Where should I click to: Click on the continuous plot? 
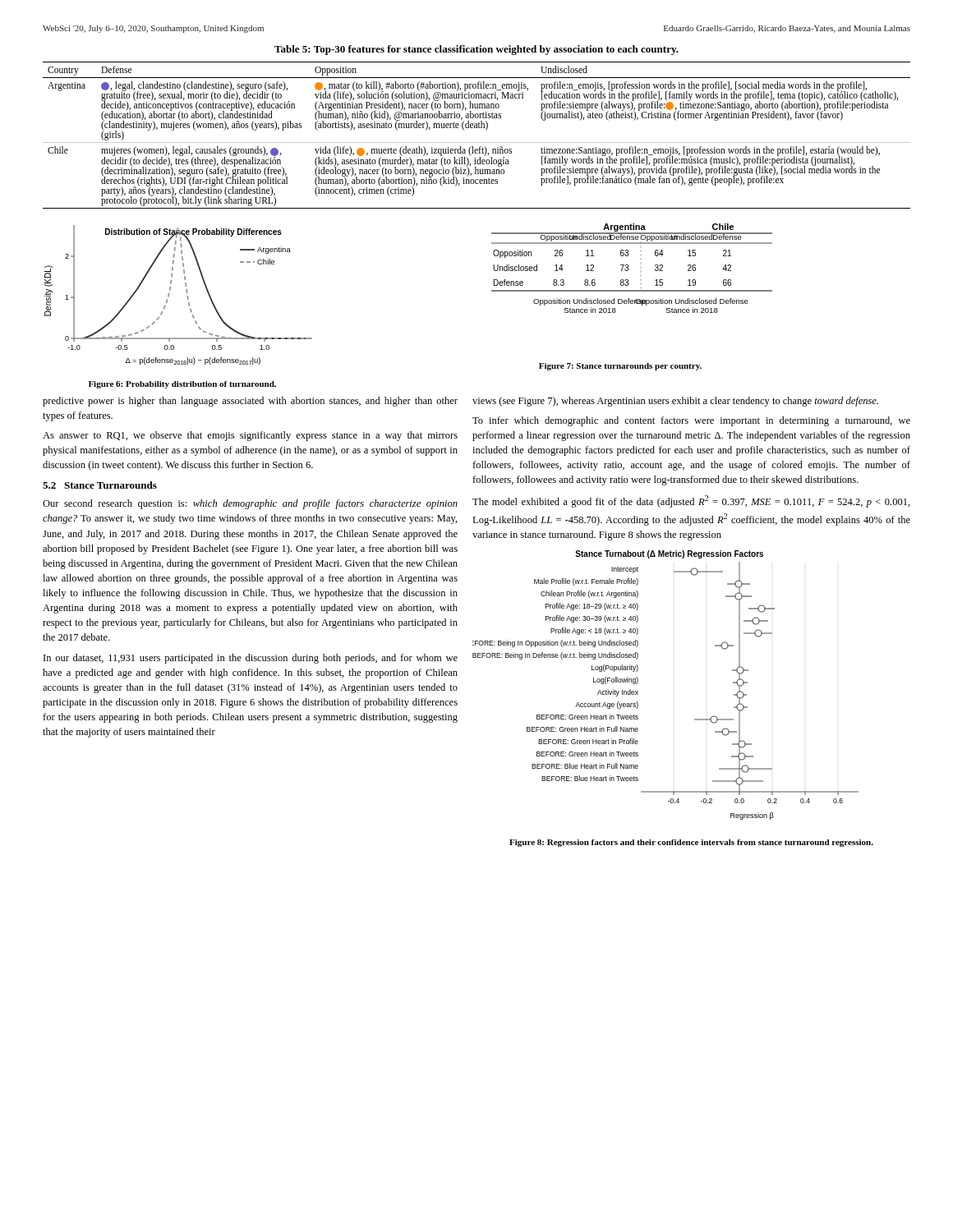pyautogui.click(x=182, y=297)
